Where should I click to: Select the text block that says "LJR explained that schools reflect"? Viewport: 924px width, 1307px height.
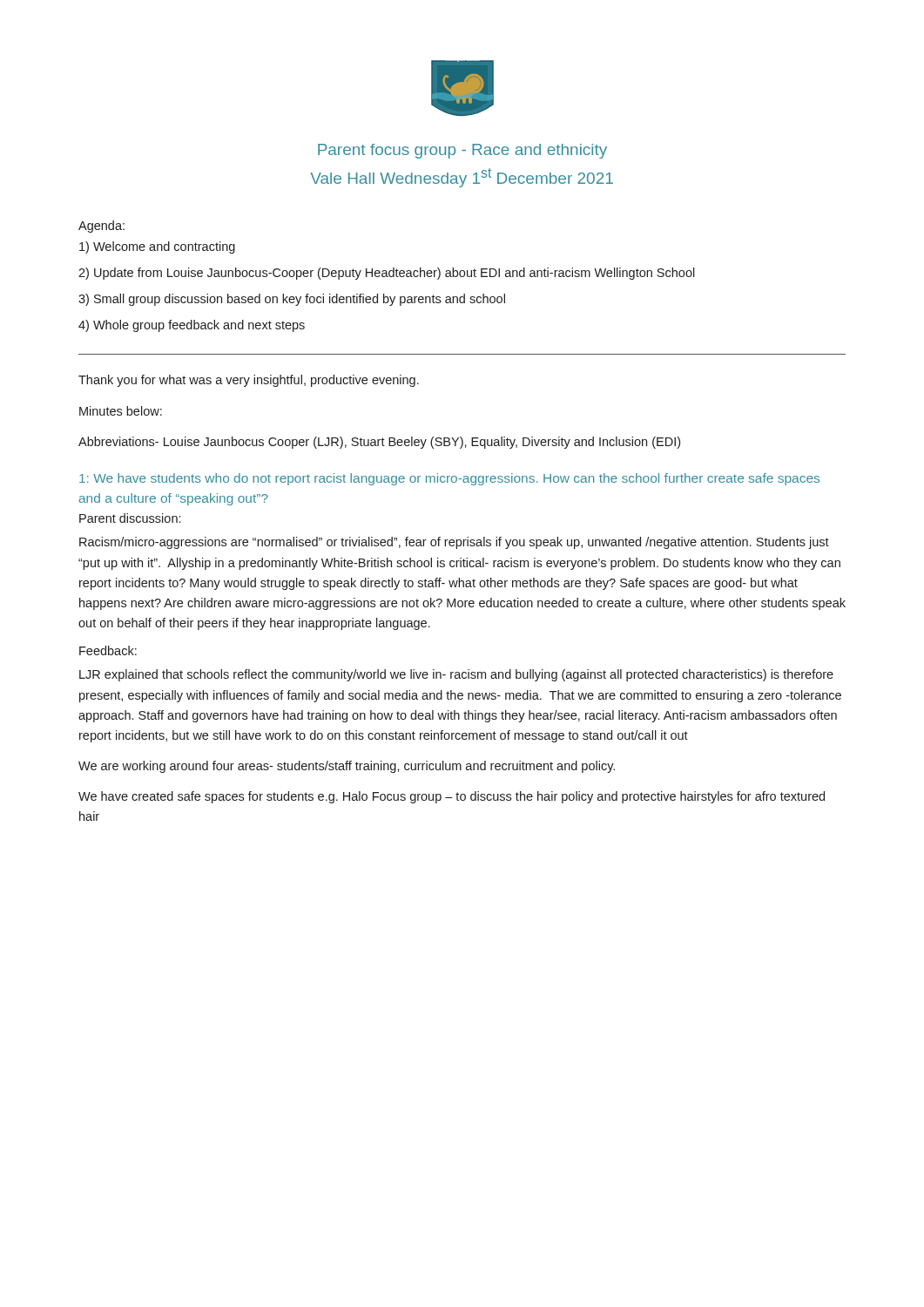(x=460, y=705)
